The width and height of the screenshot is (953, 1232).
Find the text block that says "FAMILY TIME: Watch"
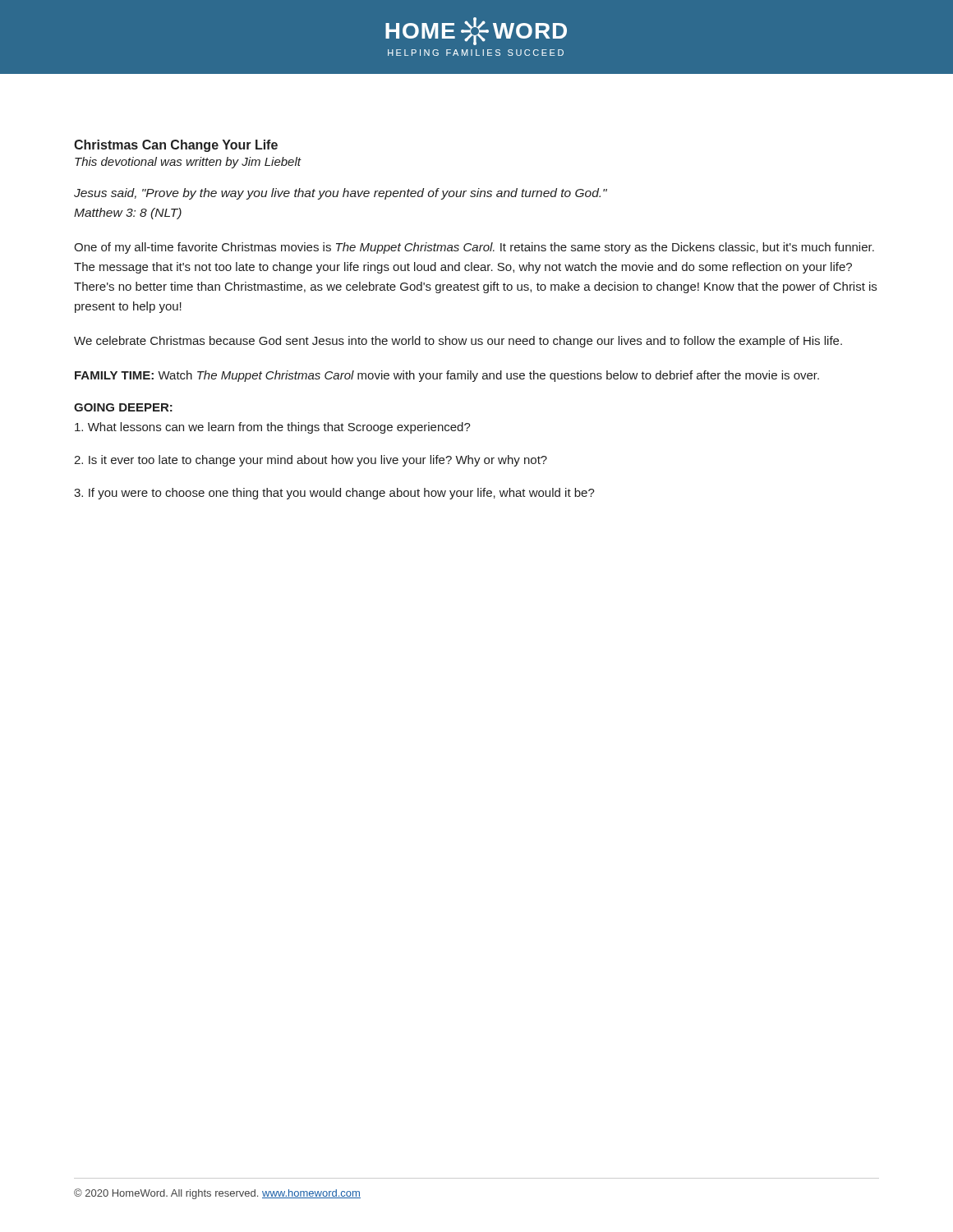pos(476,375)
